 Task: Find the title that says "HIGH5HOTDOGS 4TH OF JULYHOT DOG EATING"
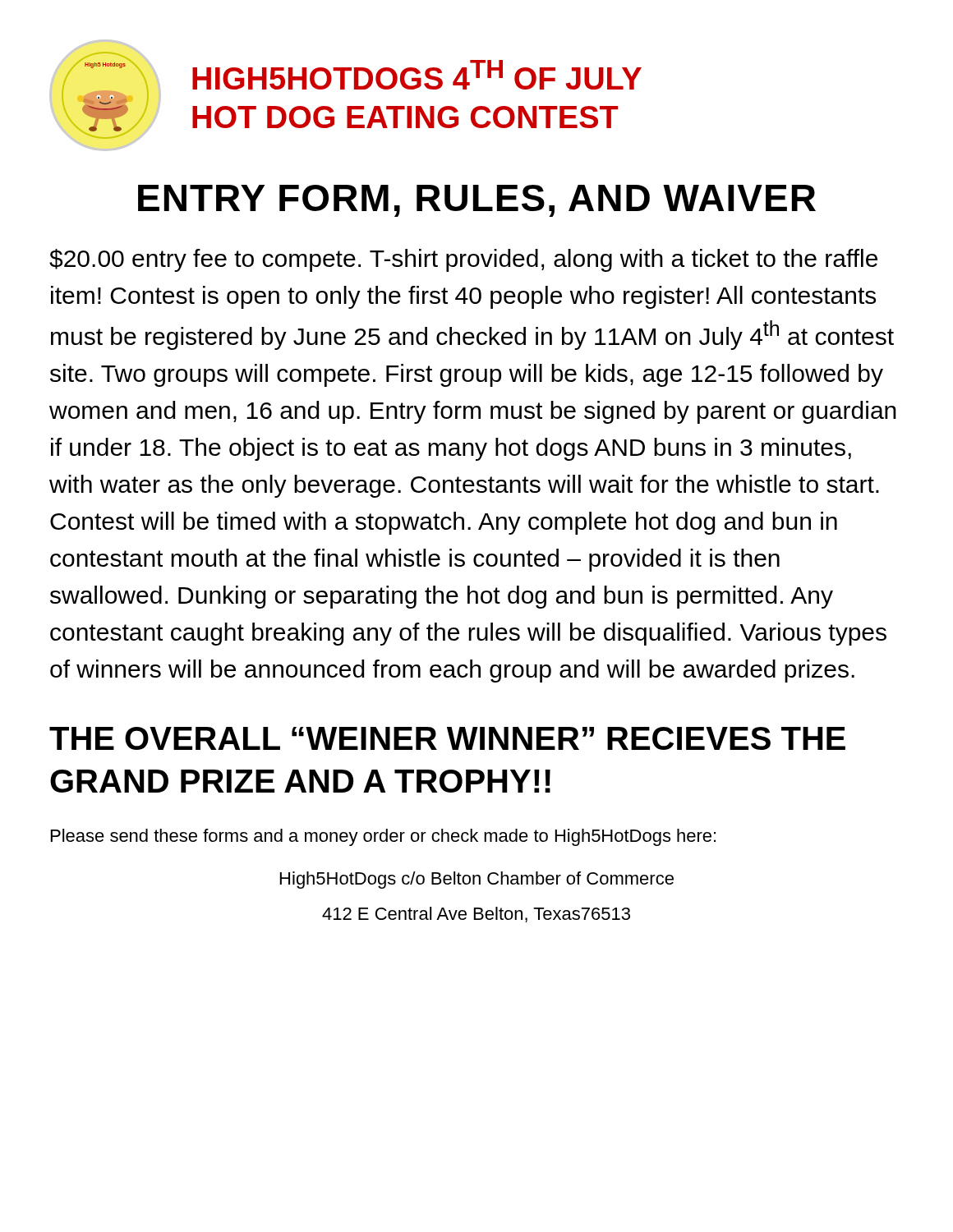(416, 95)
